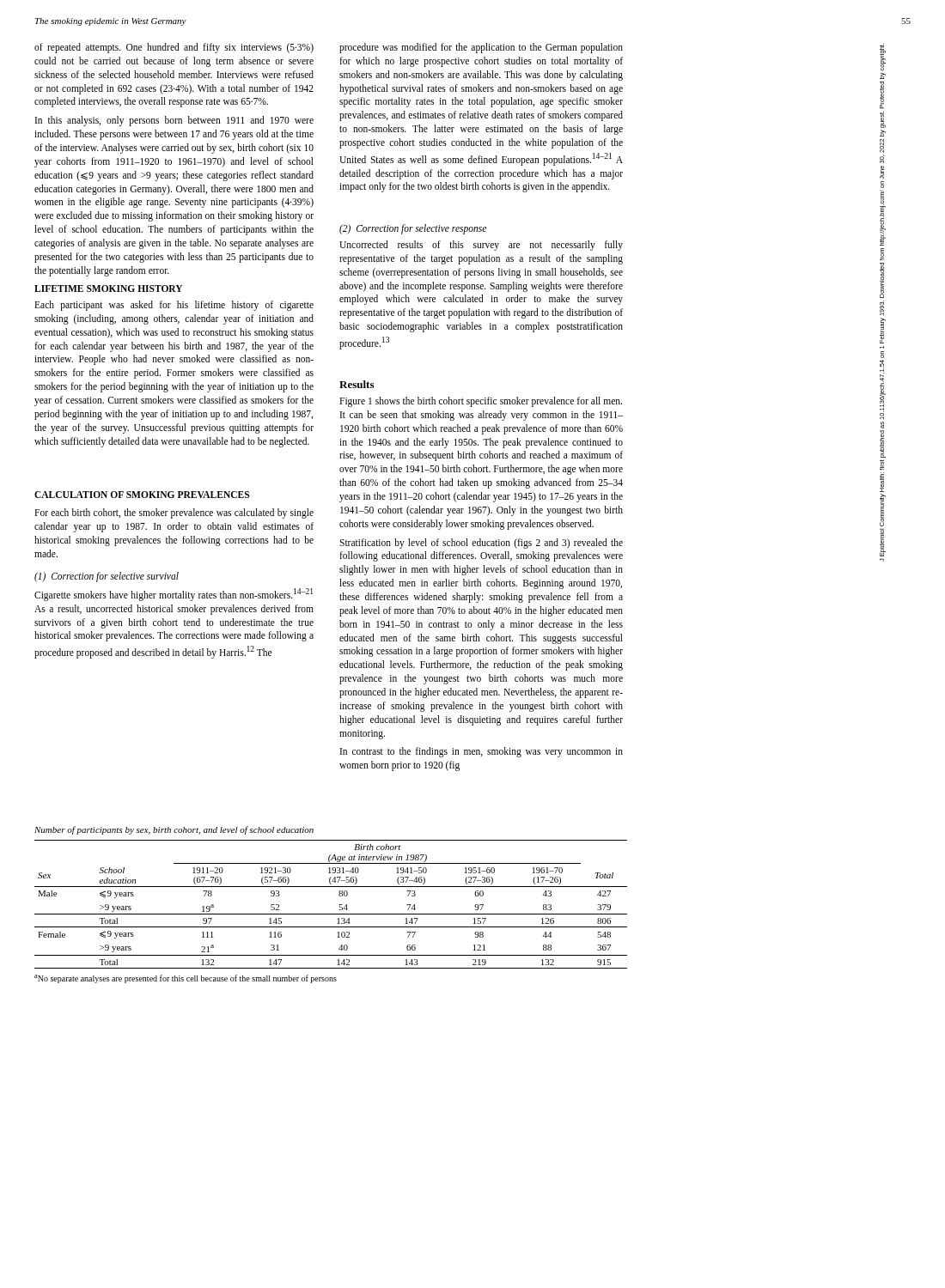Select the section header with the text "LIFETIME SMOKING HISTORY"
This screenshot has height=1288, width=945.
coord(108,289)
